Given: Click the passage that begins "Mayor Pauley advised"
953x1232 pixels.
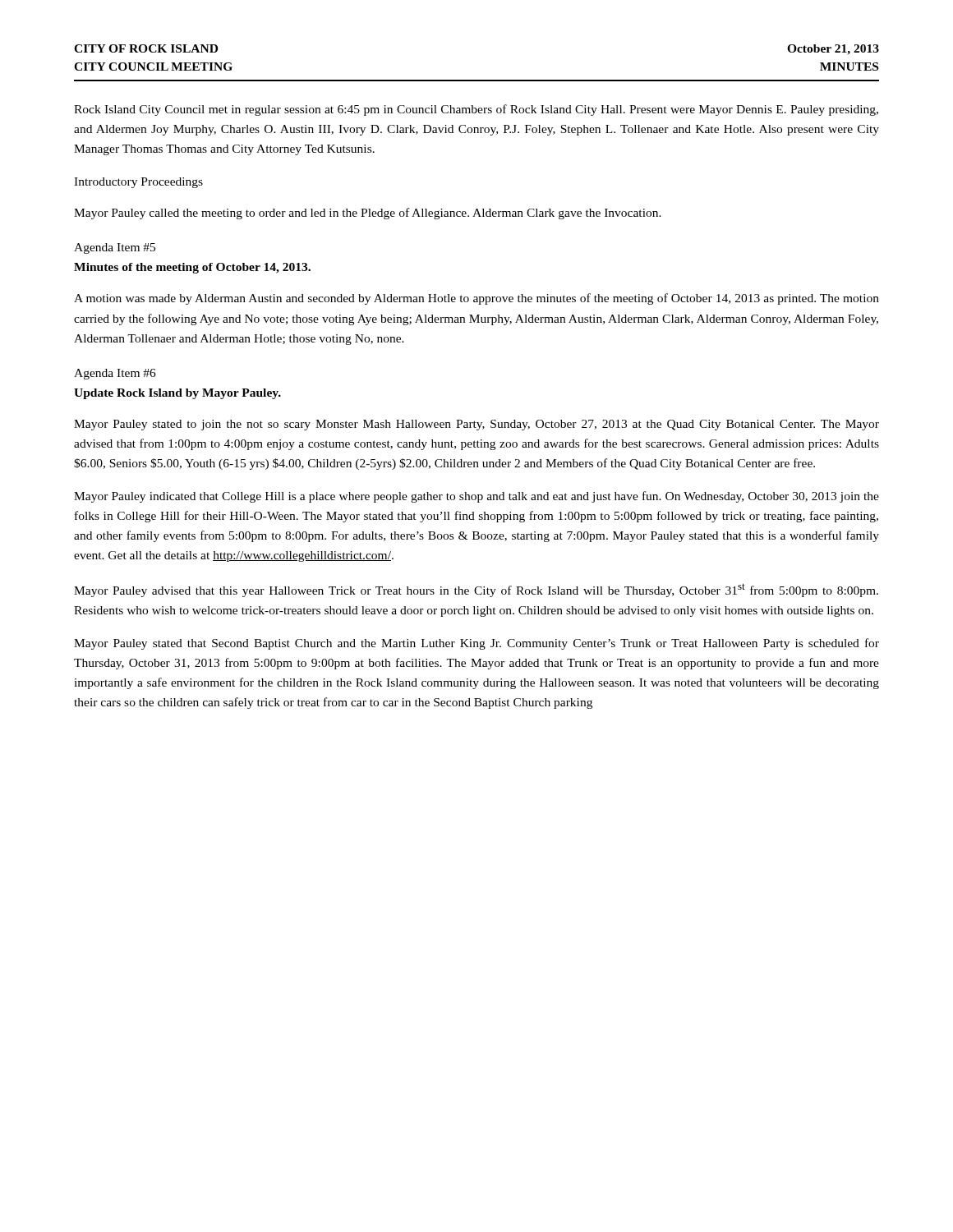Looking at the screenshot, I should coord(476,598).
